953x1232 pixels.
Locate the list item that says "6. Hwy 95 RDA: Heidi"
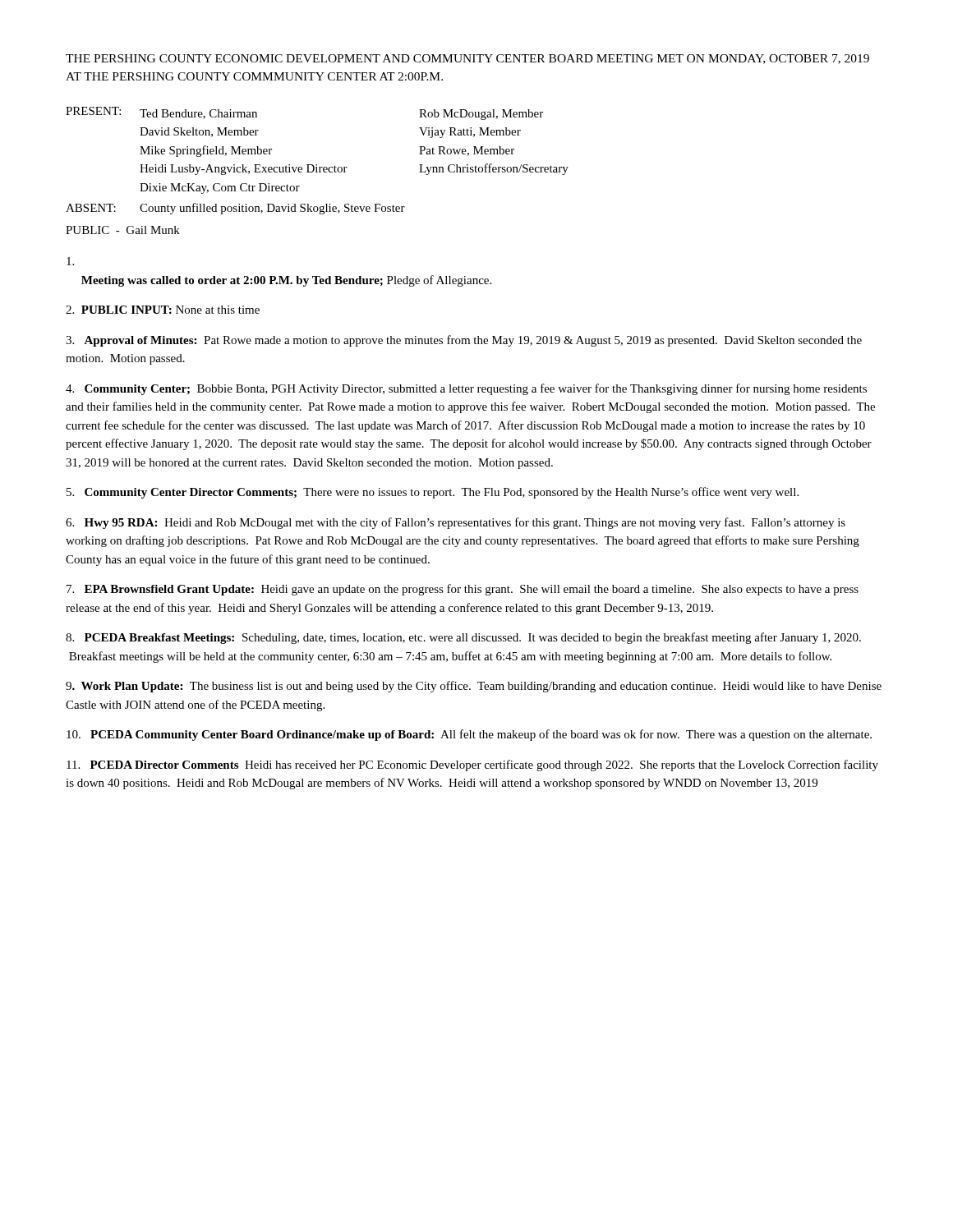(462, 541)
